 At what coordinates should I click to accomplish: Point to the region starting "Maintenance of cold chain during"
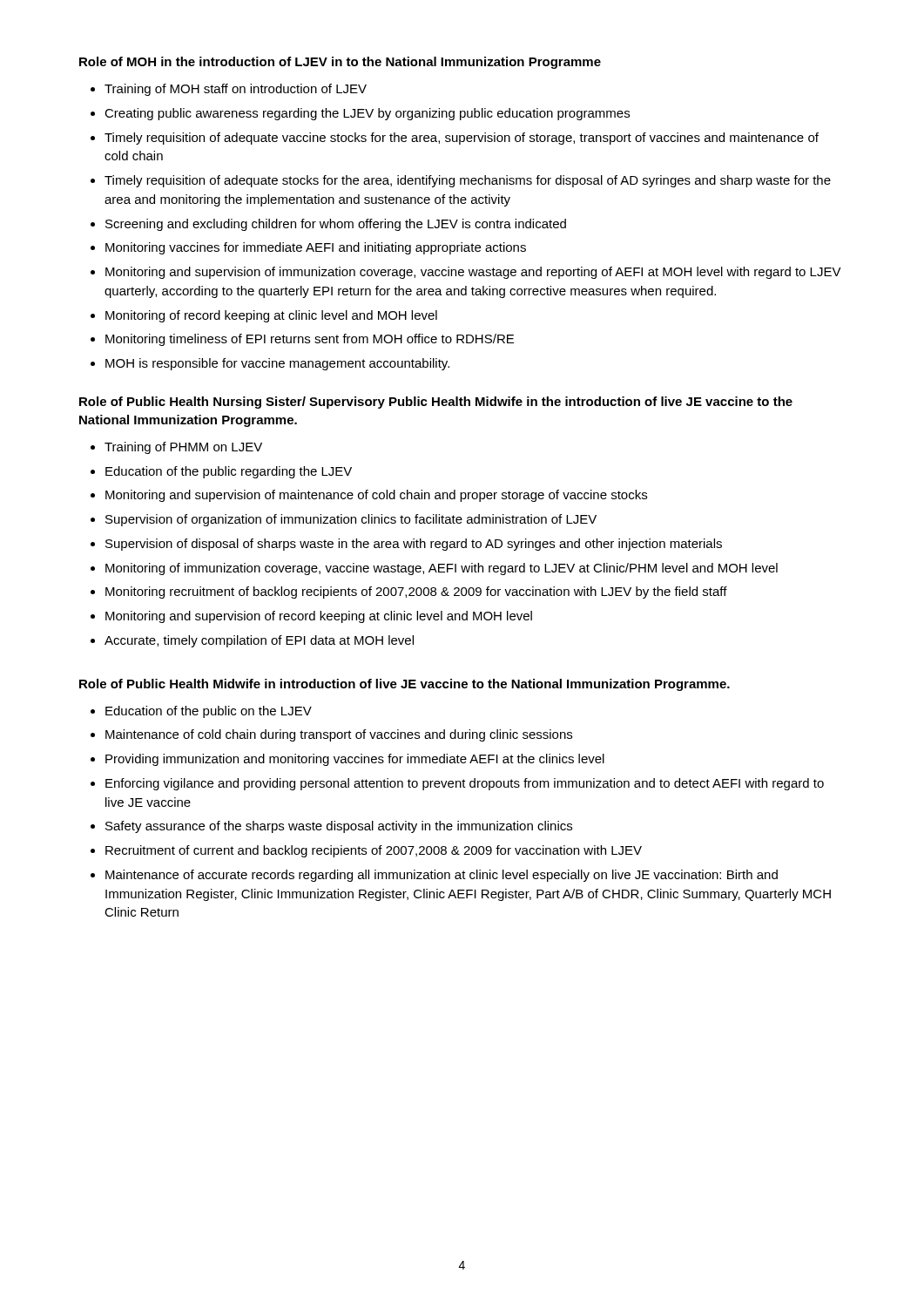(339, 734)
